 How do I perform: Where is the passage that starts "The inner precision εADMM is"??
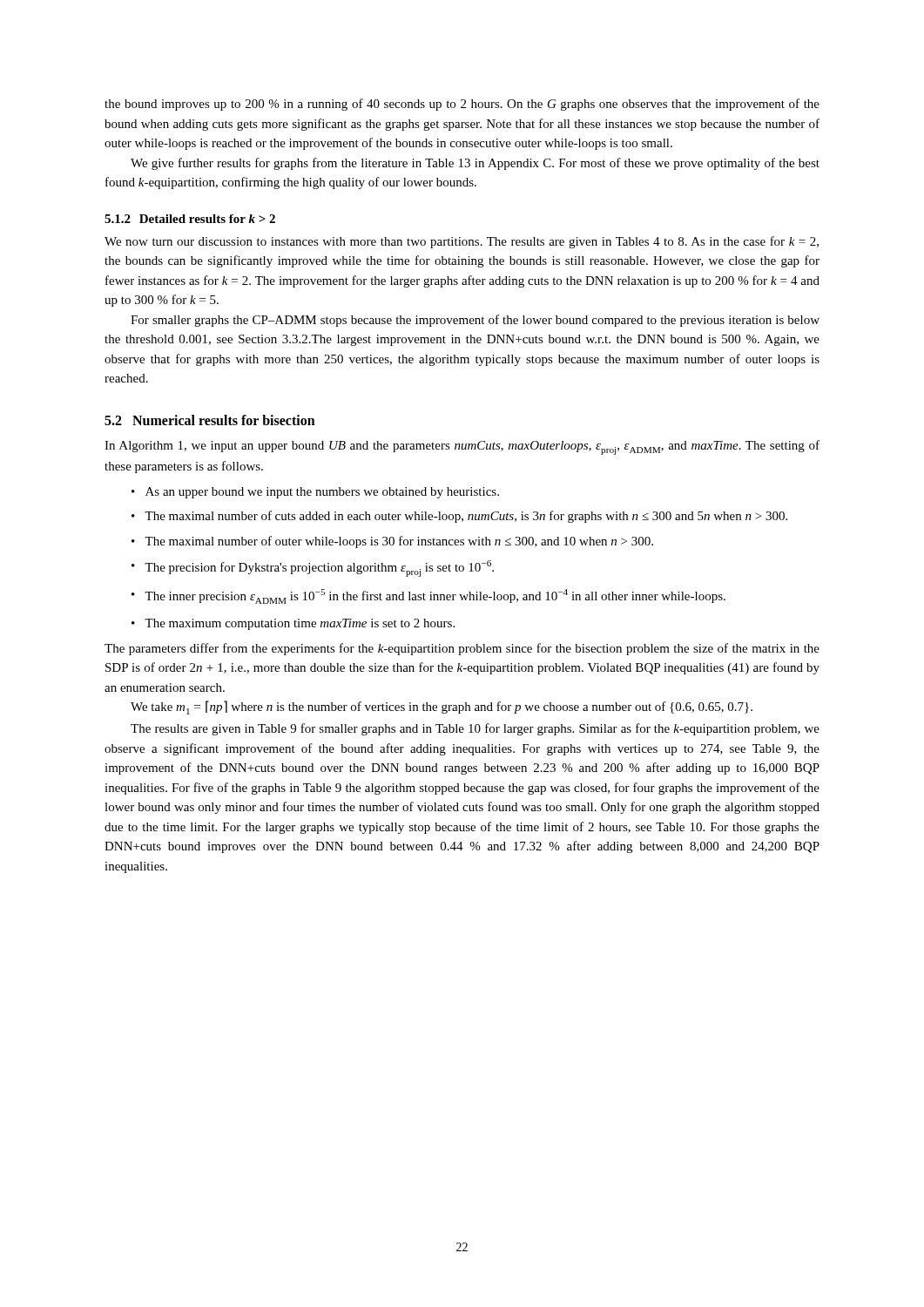pos(462,597)
